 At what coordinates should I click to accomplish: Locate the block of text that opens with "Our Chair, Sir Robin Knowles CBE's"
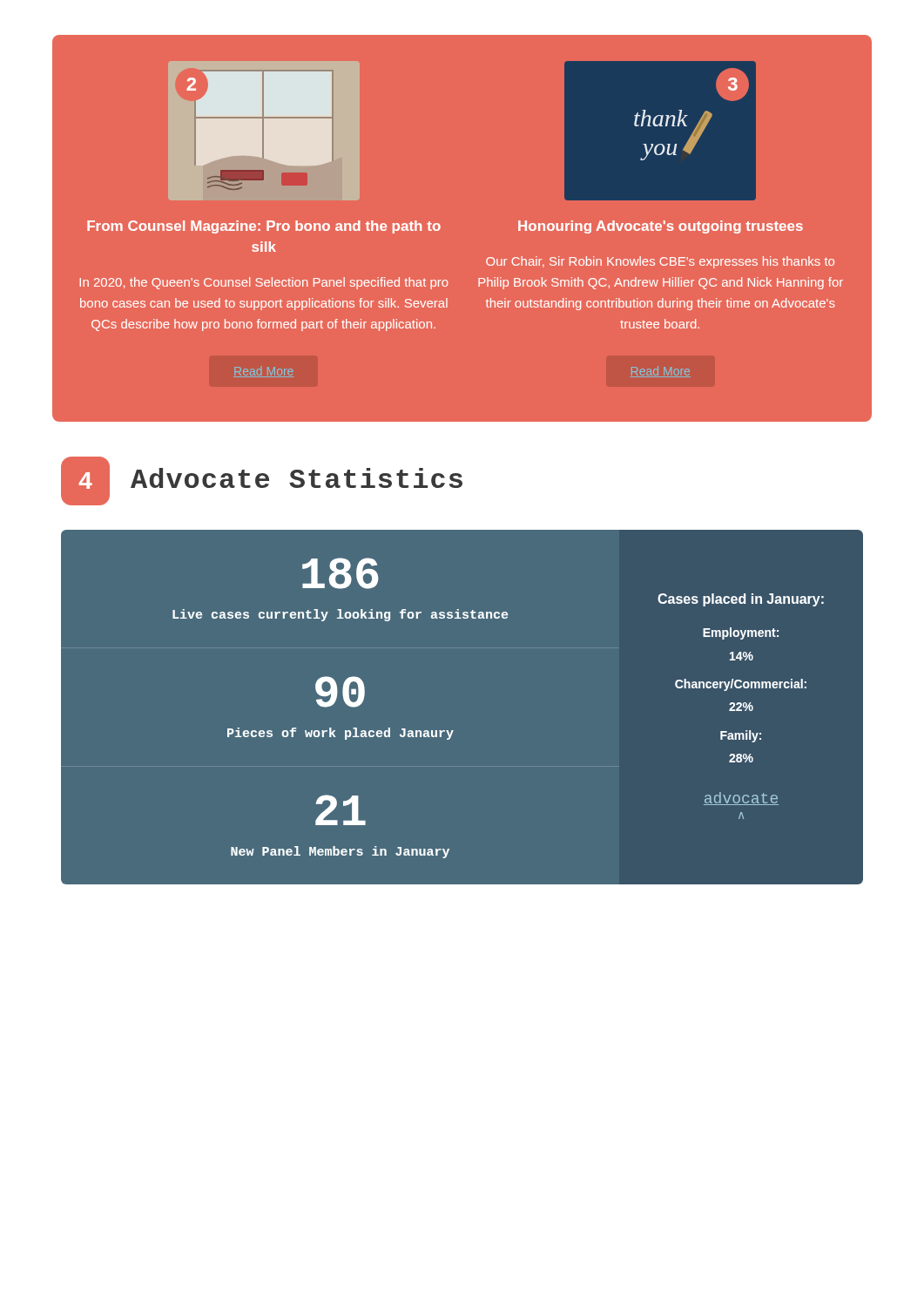(x=660, y=292)
